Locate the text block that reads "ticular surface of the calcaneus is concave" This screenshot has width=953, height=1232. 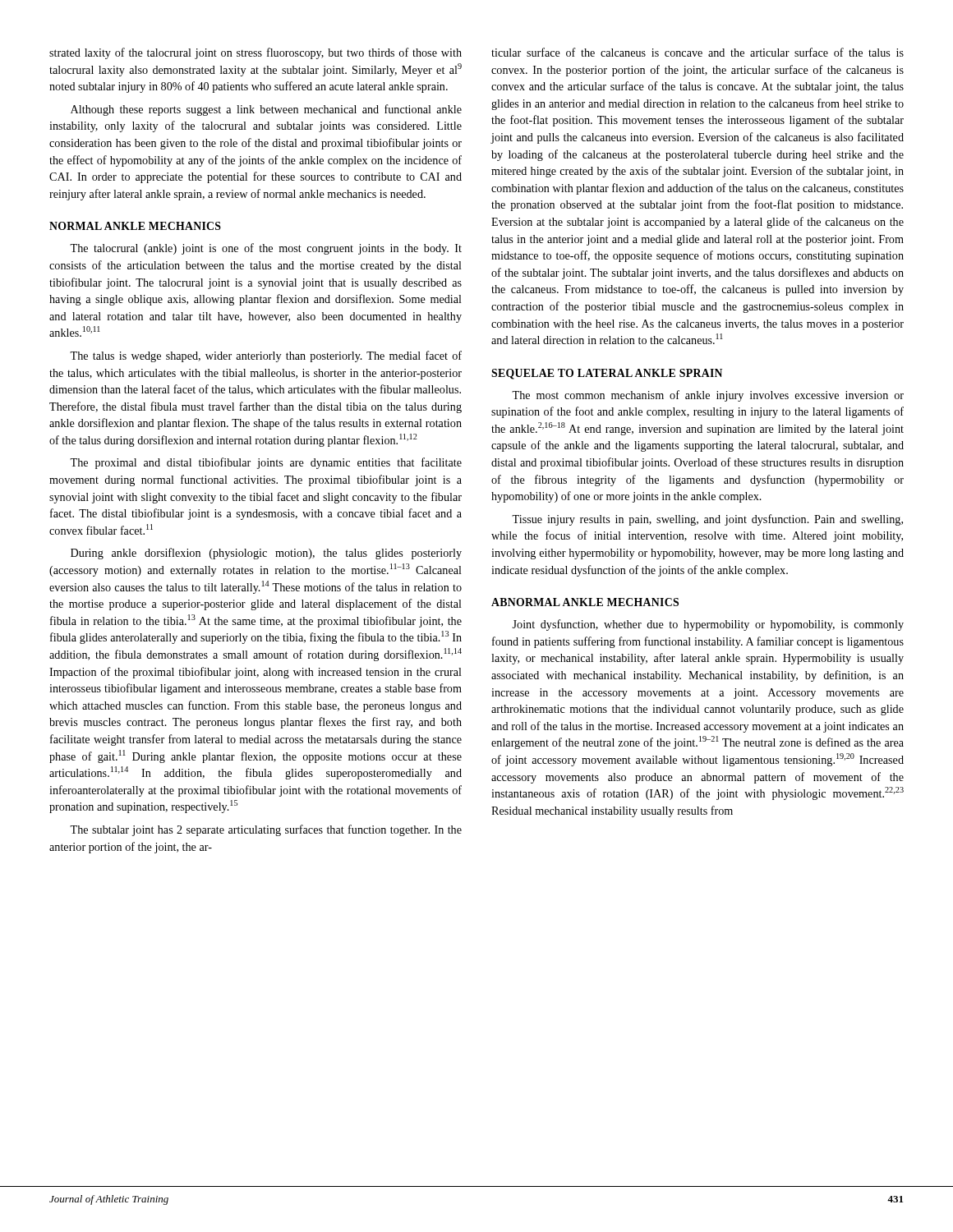698,197
